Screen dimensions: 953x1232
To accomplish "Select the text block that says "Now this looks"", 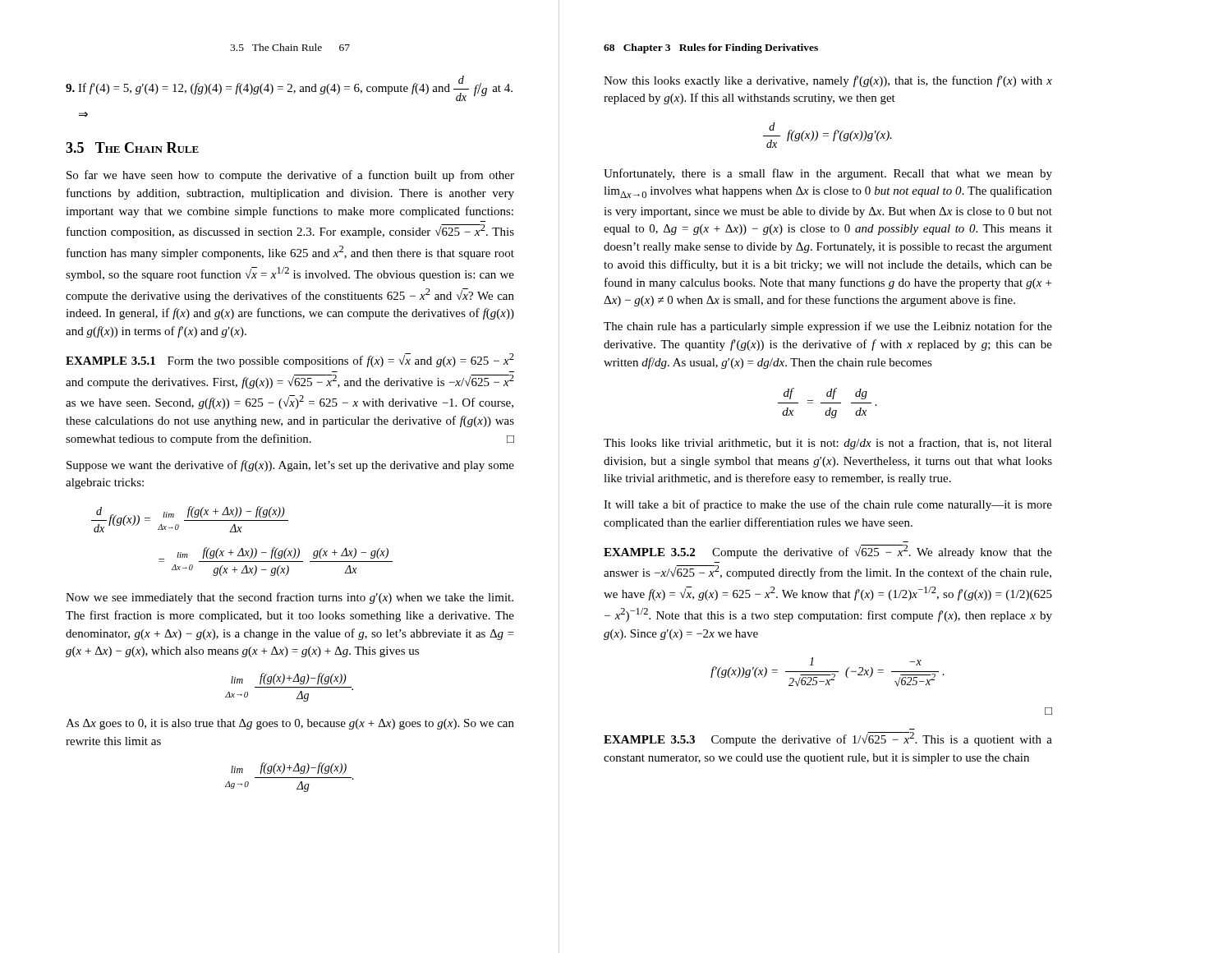I will [828, 89].
